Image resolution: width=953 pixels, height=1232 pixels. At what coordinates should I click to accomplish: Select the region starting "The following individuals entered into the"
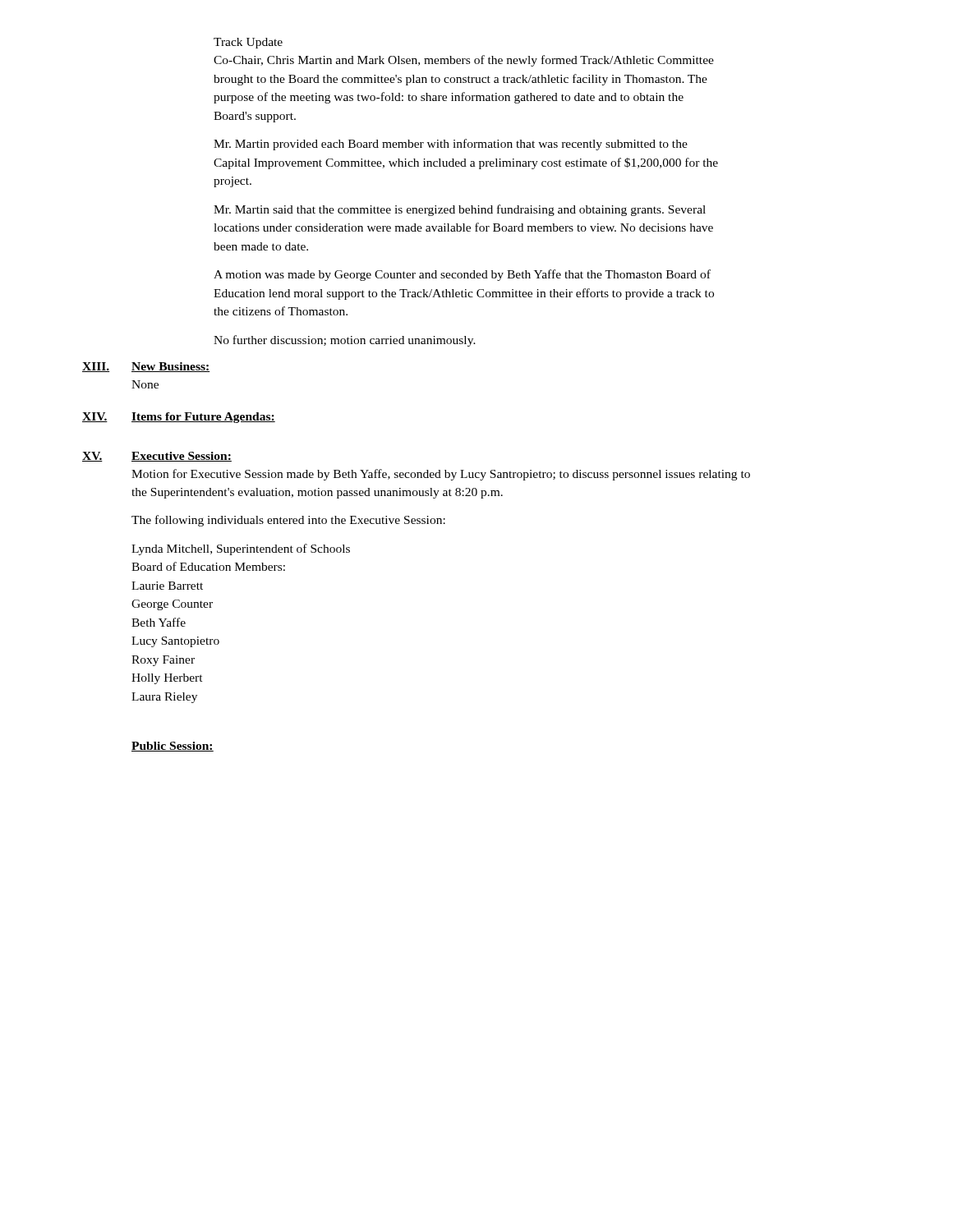tap(444, 520)
